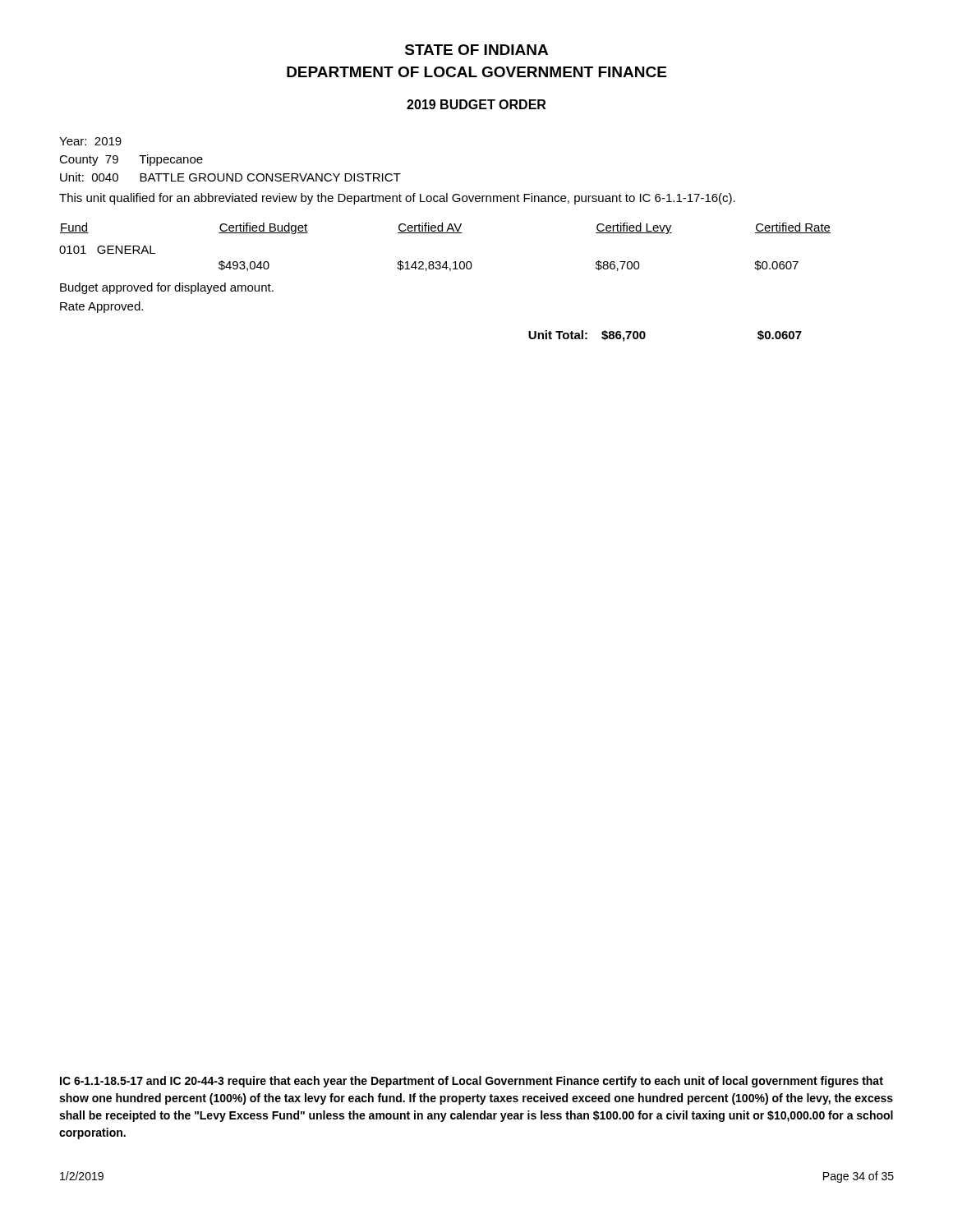Point to the element starting "County 79 Tippecanoe"
The image size is (953, 1232).
click(131, 159)
